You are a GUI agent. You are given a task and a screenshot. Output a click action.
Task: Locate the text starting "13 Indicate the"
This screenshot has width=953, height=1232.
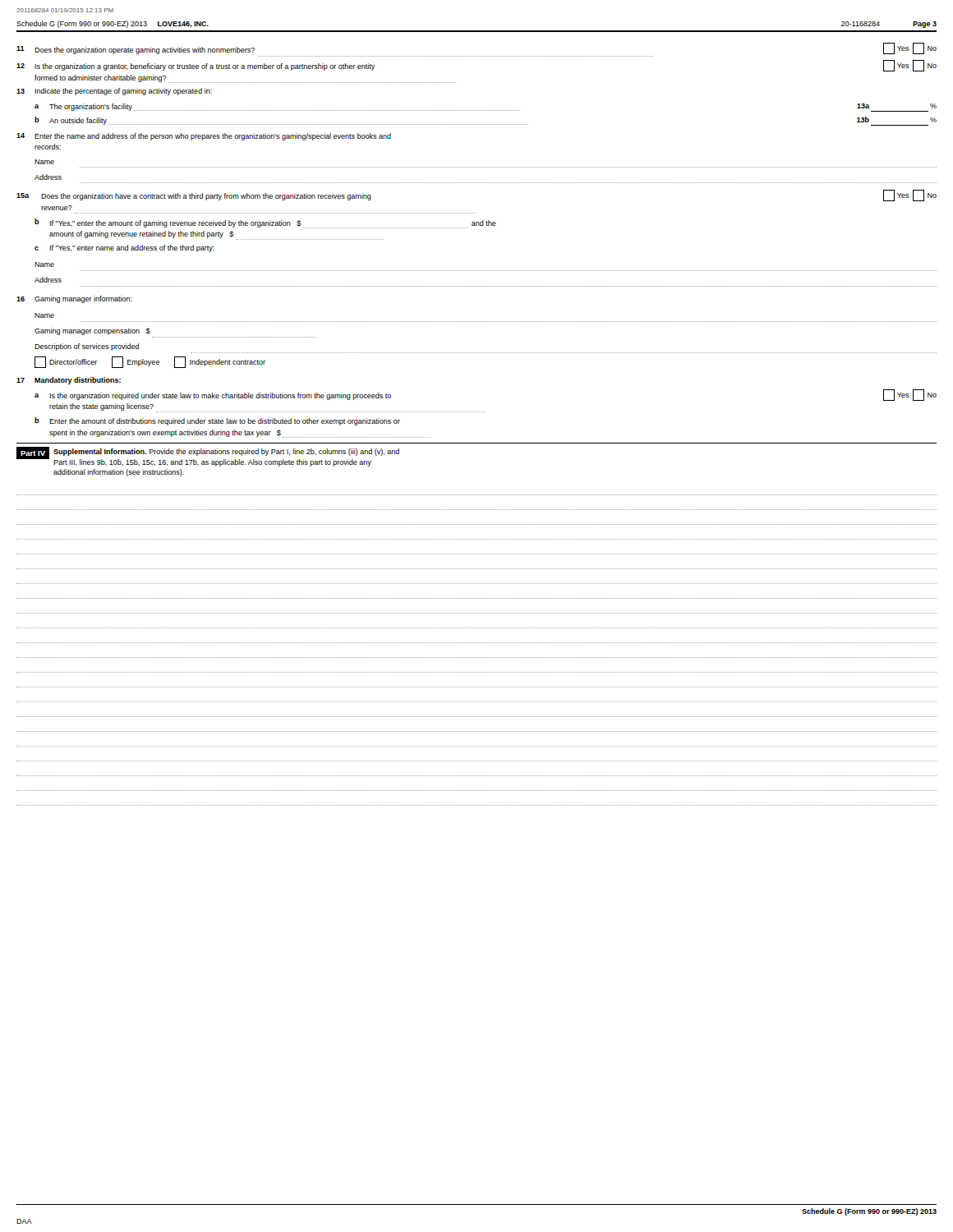pyautogui.click(x=114, y=92)
